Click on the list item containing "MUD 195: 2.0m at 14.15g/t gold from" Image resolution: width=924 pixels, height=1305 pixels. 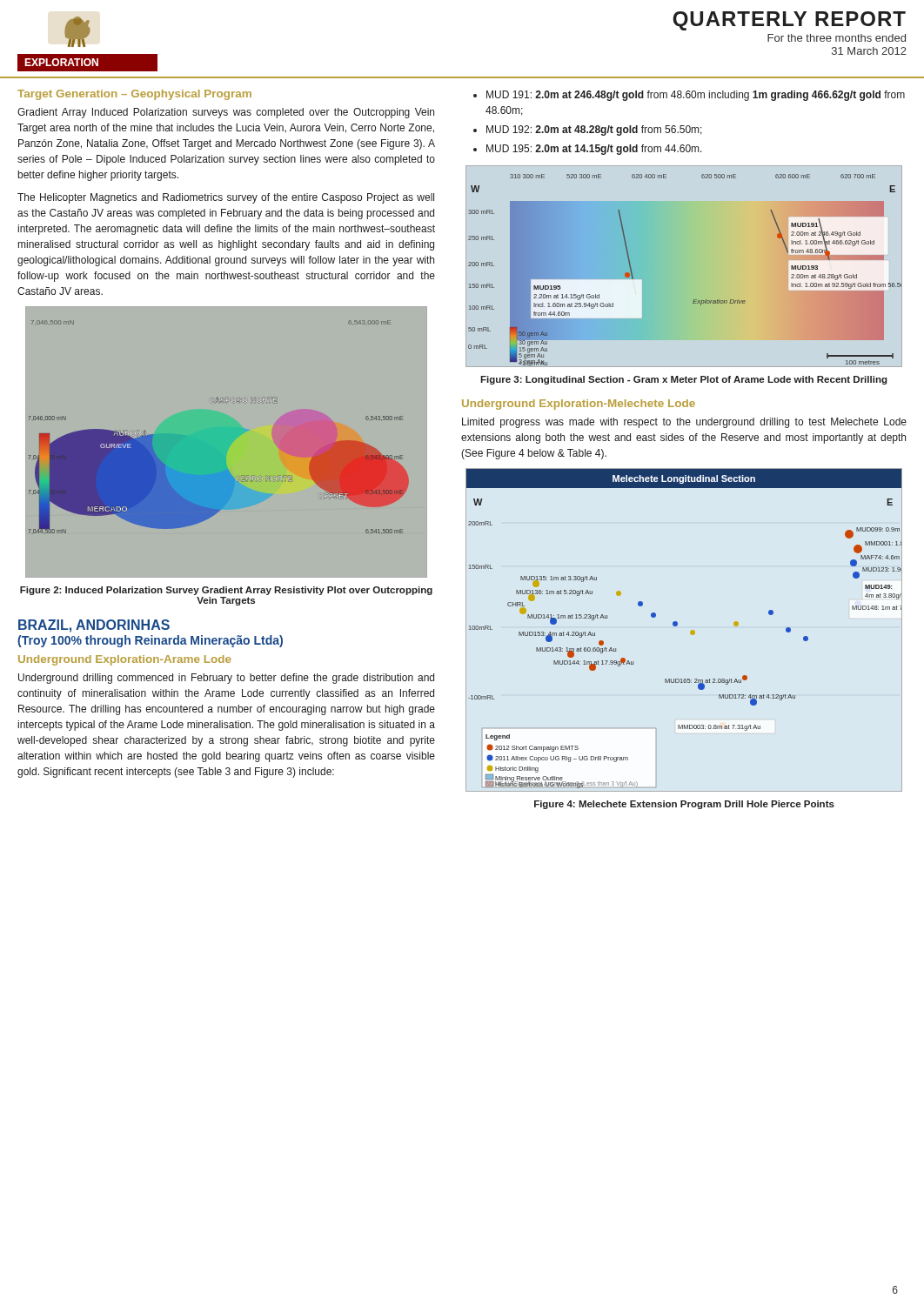tap(594, 149)
